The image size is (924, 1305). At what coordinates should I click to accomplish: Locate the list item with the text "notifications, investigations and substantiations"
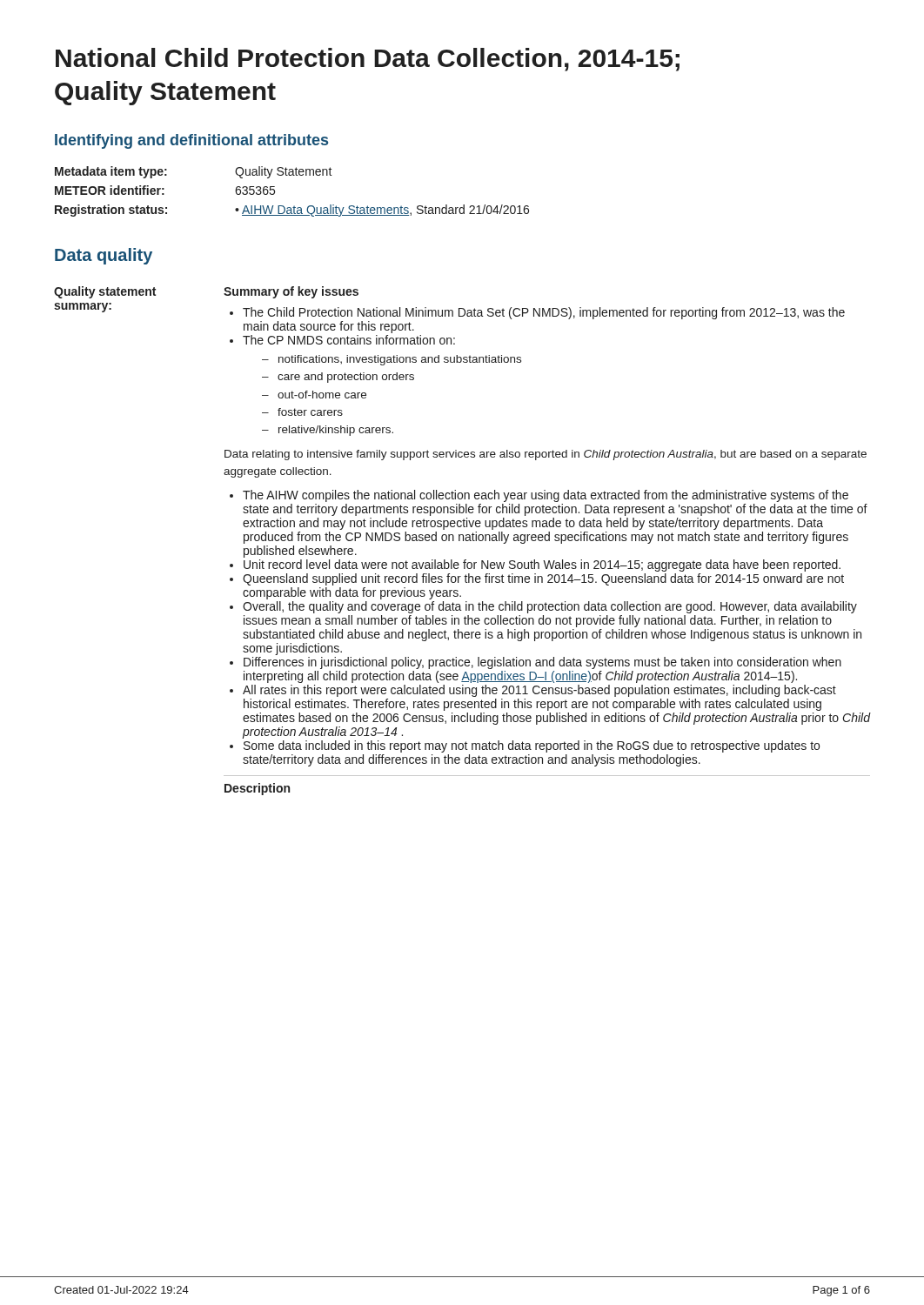click(392, 360)
